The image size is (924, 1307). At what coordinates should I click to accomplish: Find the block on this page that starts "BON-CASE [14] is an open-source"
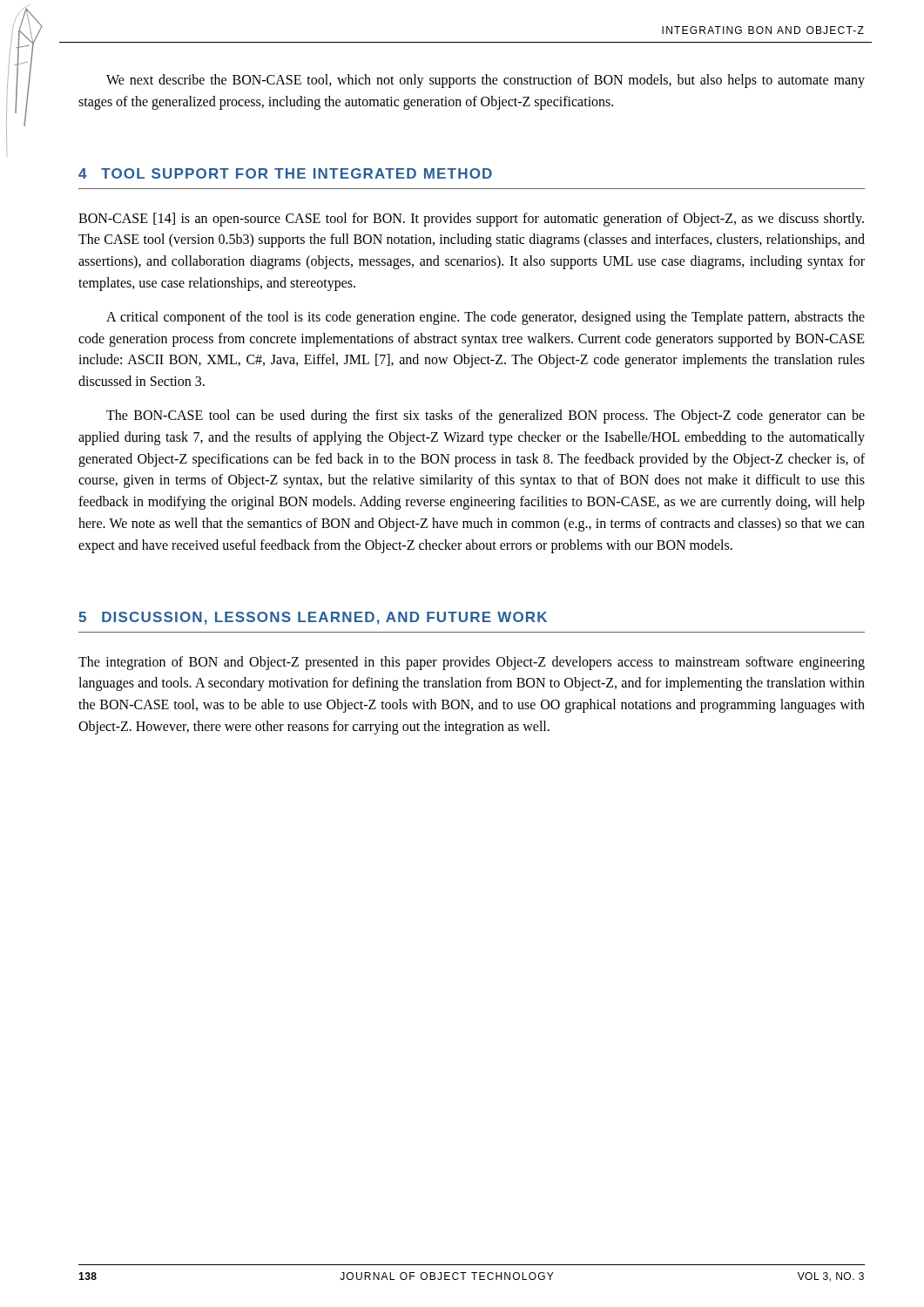coord(472,251)
